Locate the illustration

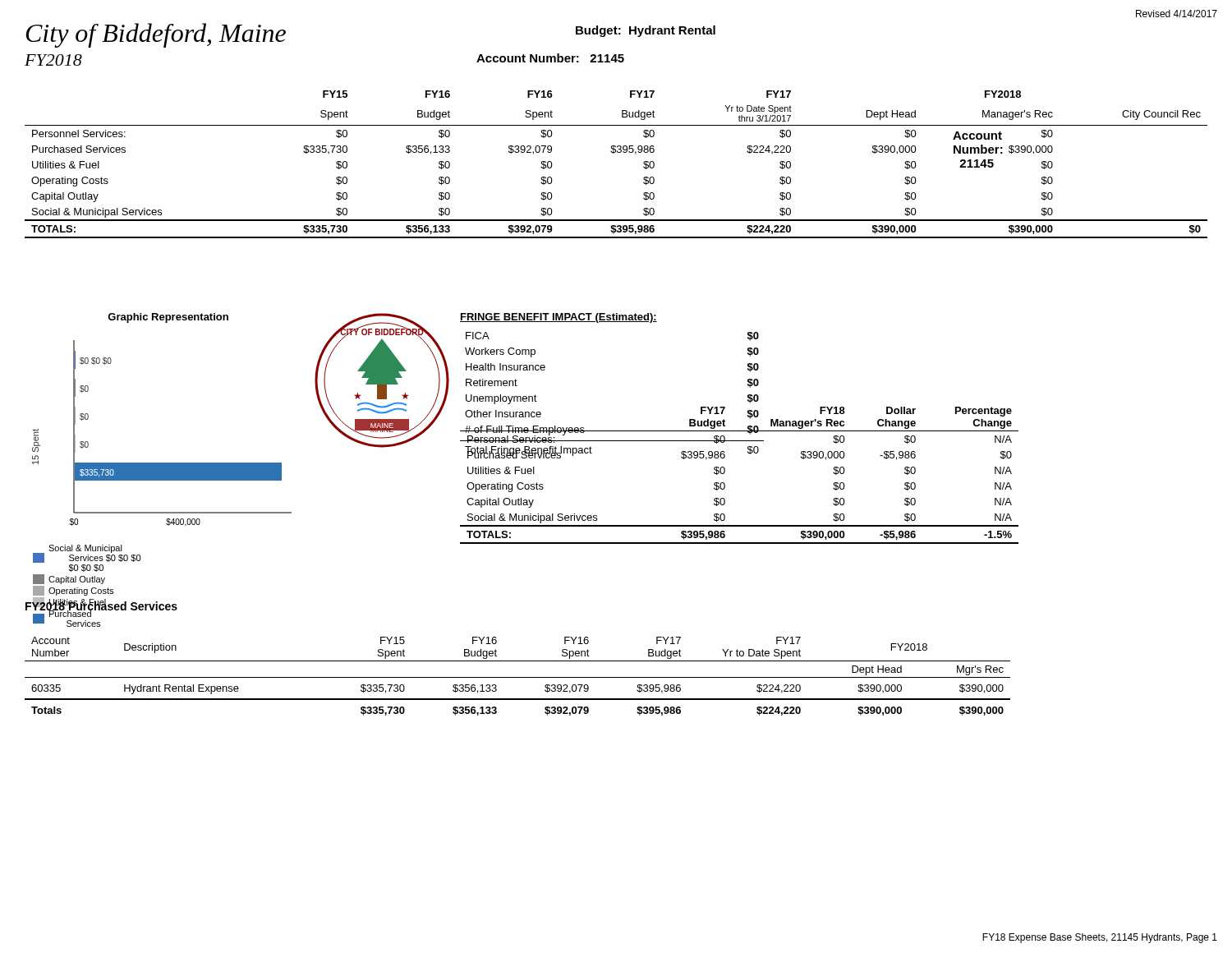point(382,380)
